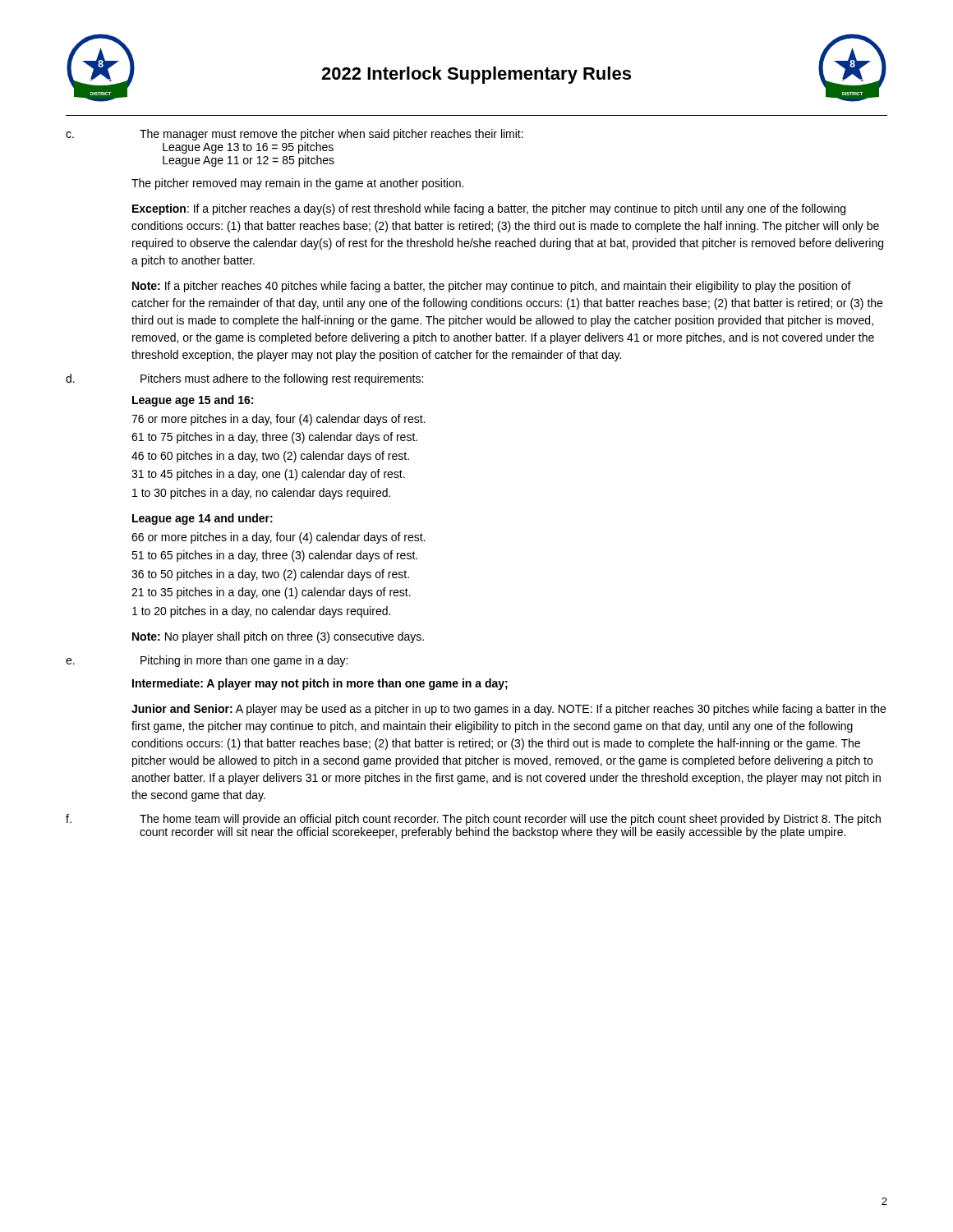The width and height of the screenshot is (953, 1232).
Task: Point to the block beginning "f. The home"
Action: pyautogui.click(x=476, y=825)
